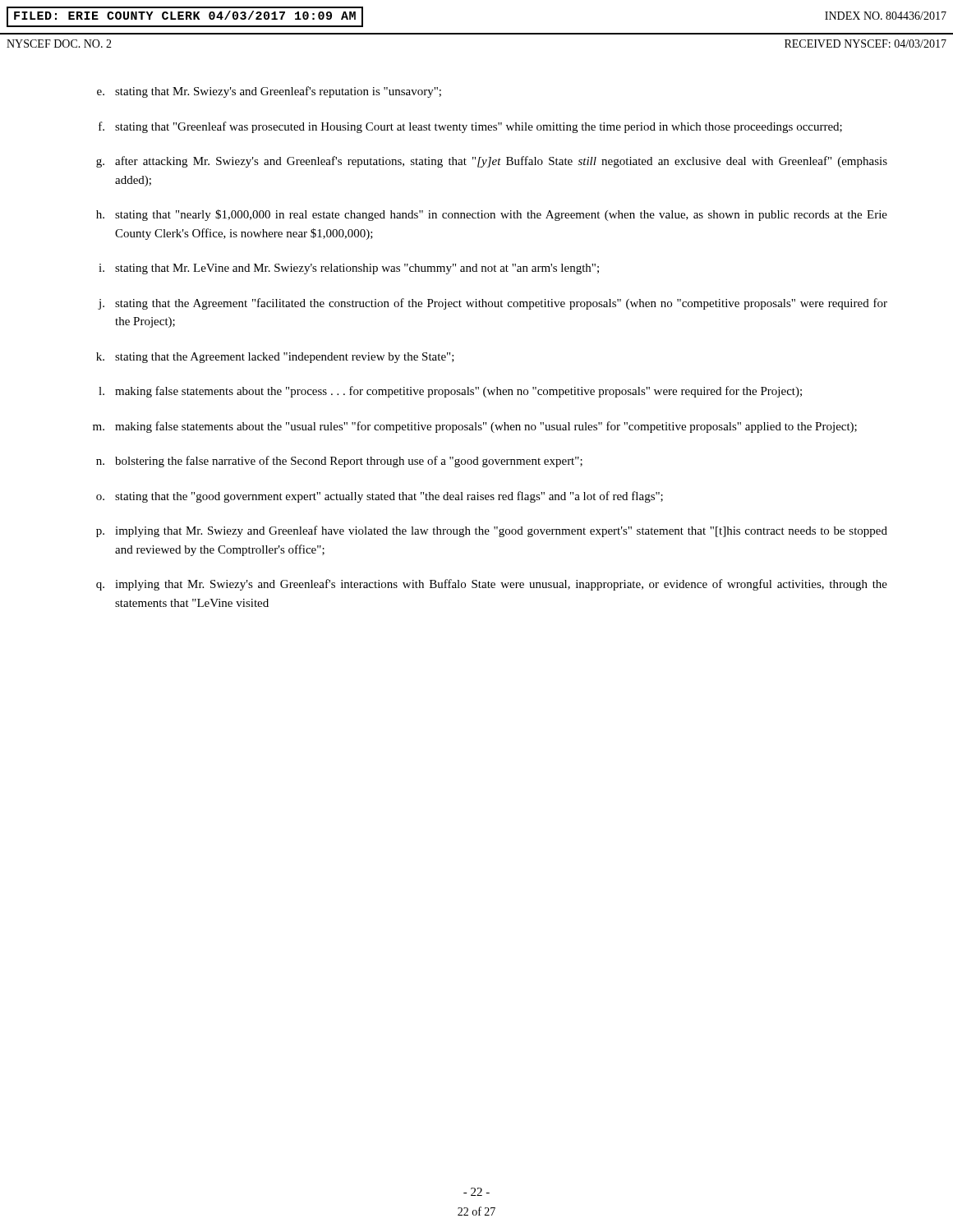The image size is (953, 1232).
Task: Point to the block beginning "g. after attacking"
Action: click(476, 170)
